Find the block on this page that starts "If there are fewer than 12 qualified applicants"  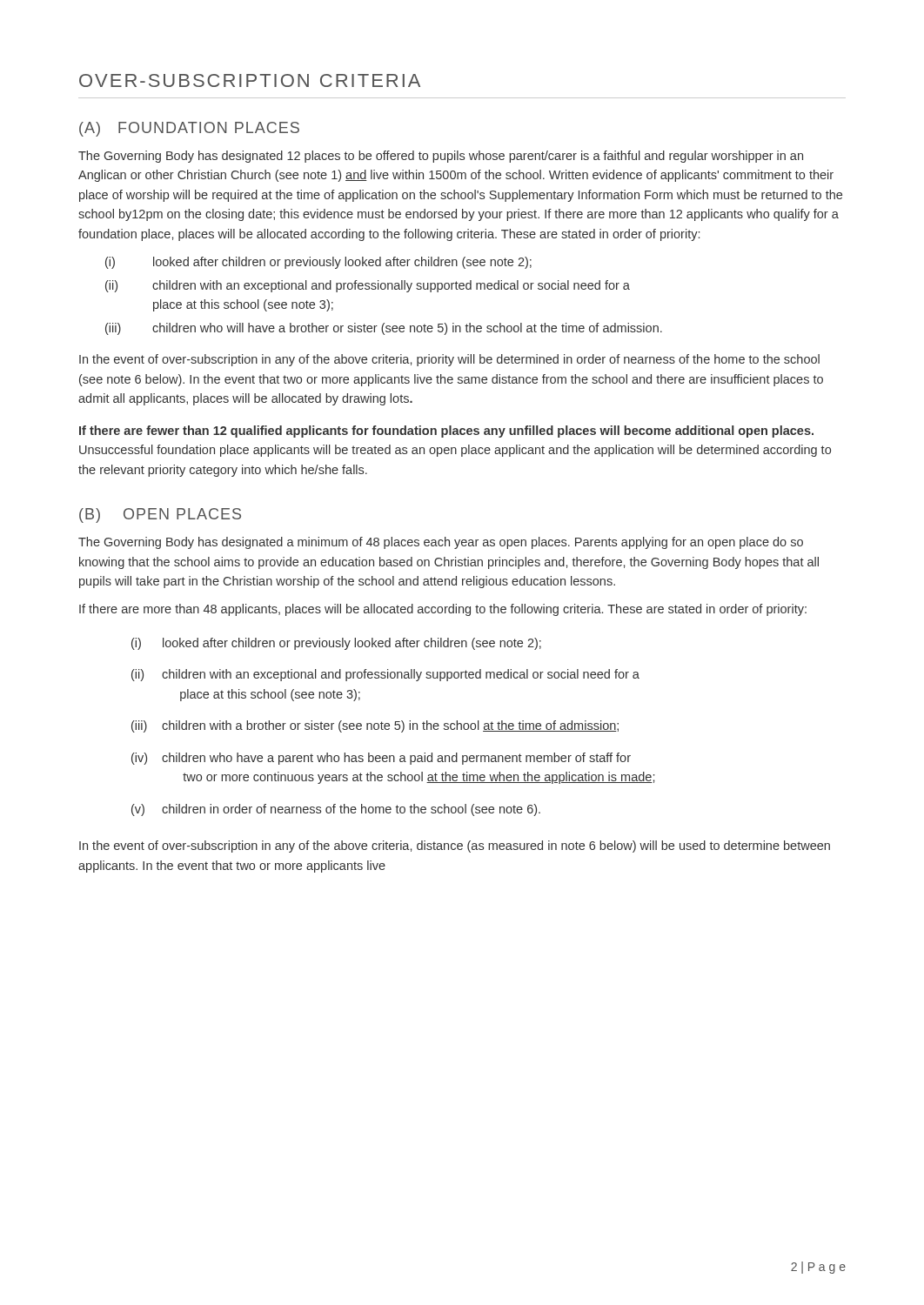click(x=455, y=450)
